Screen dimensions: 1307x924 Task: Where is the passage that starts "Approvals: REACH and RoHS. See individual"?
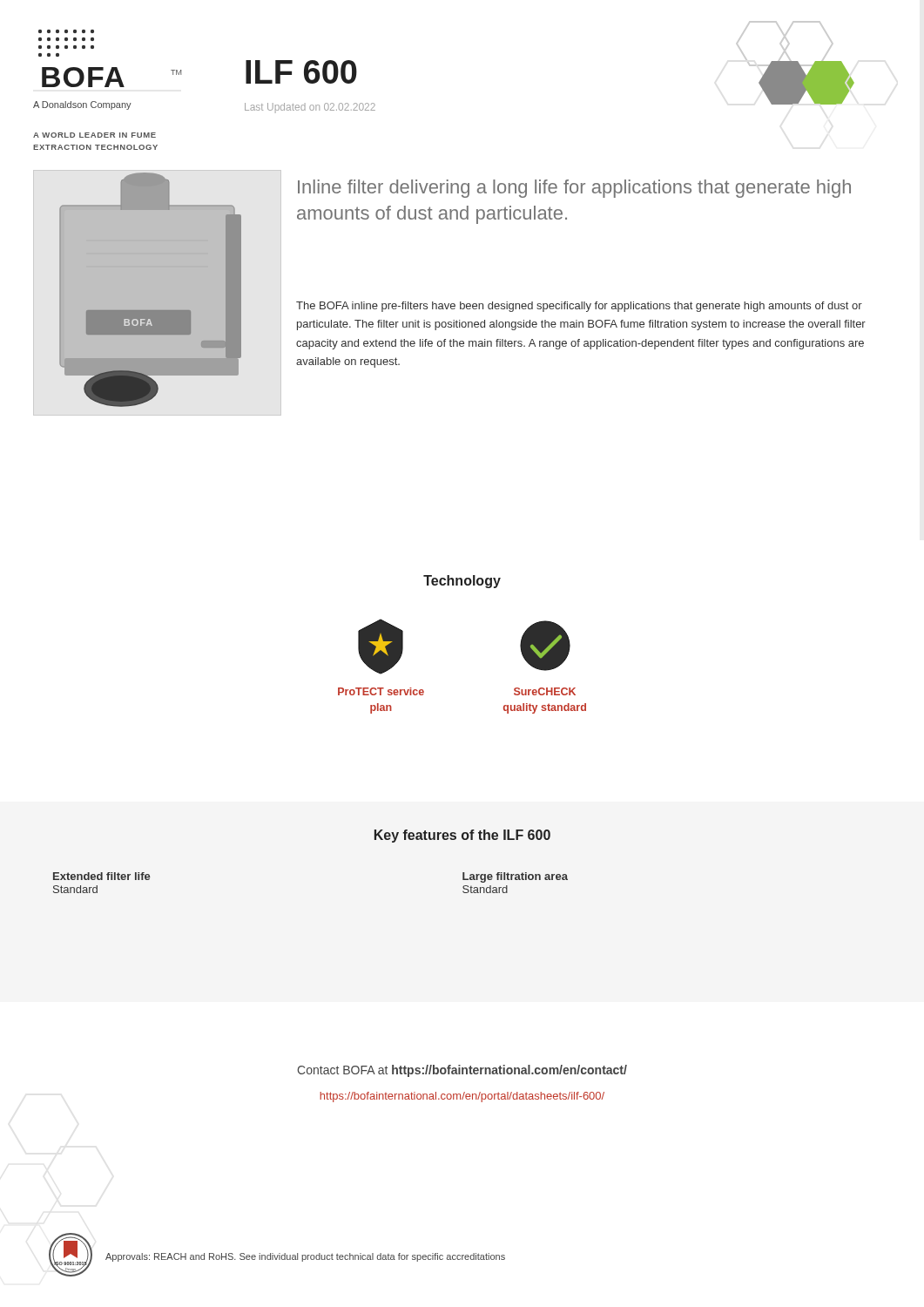click(x=305, y=1256)
